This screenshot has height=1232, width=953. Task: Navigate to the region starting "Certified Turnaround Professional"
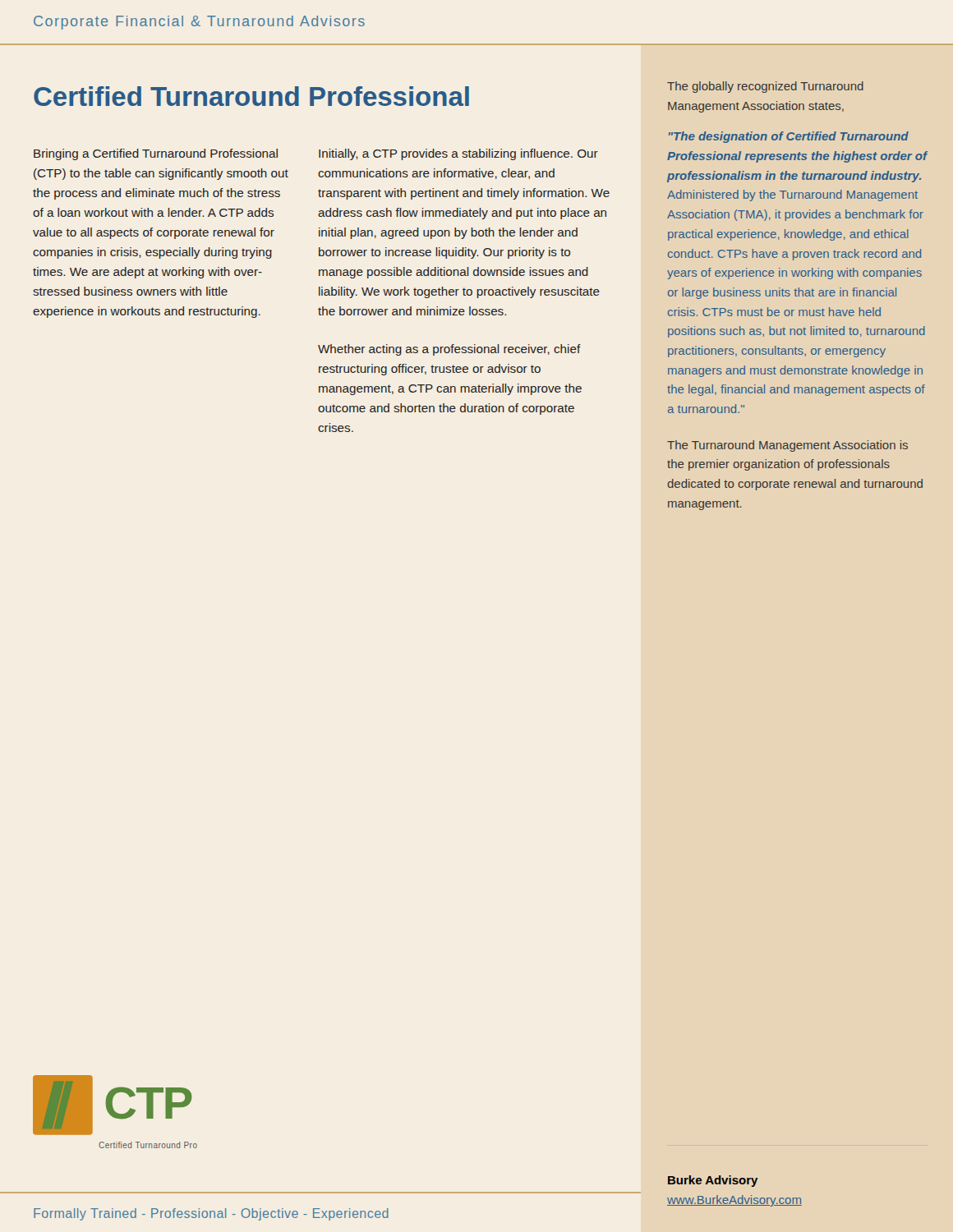tap(252, 97)
